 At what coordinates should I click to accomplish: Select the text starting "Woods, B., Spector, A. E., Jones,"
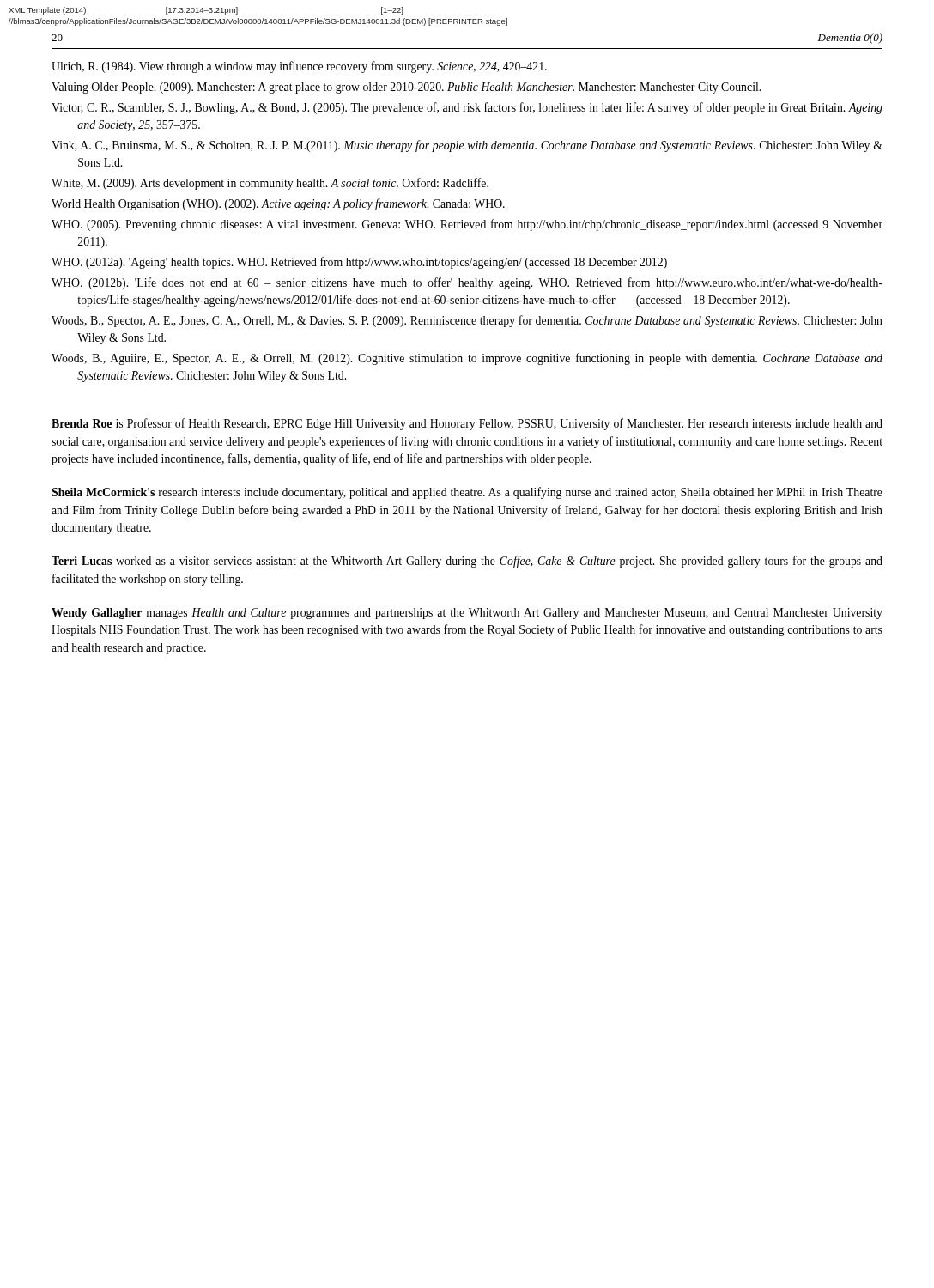(467, 329)
